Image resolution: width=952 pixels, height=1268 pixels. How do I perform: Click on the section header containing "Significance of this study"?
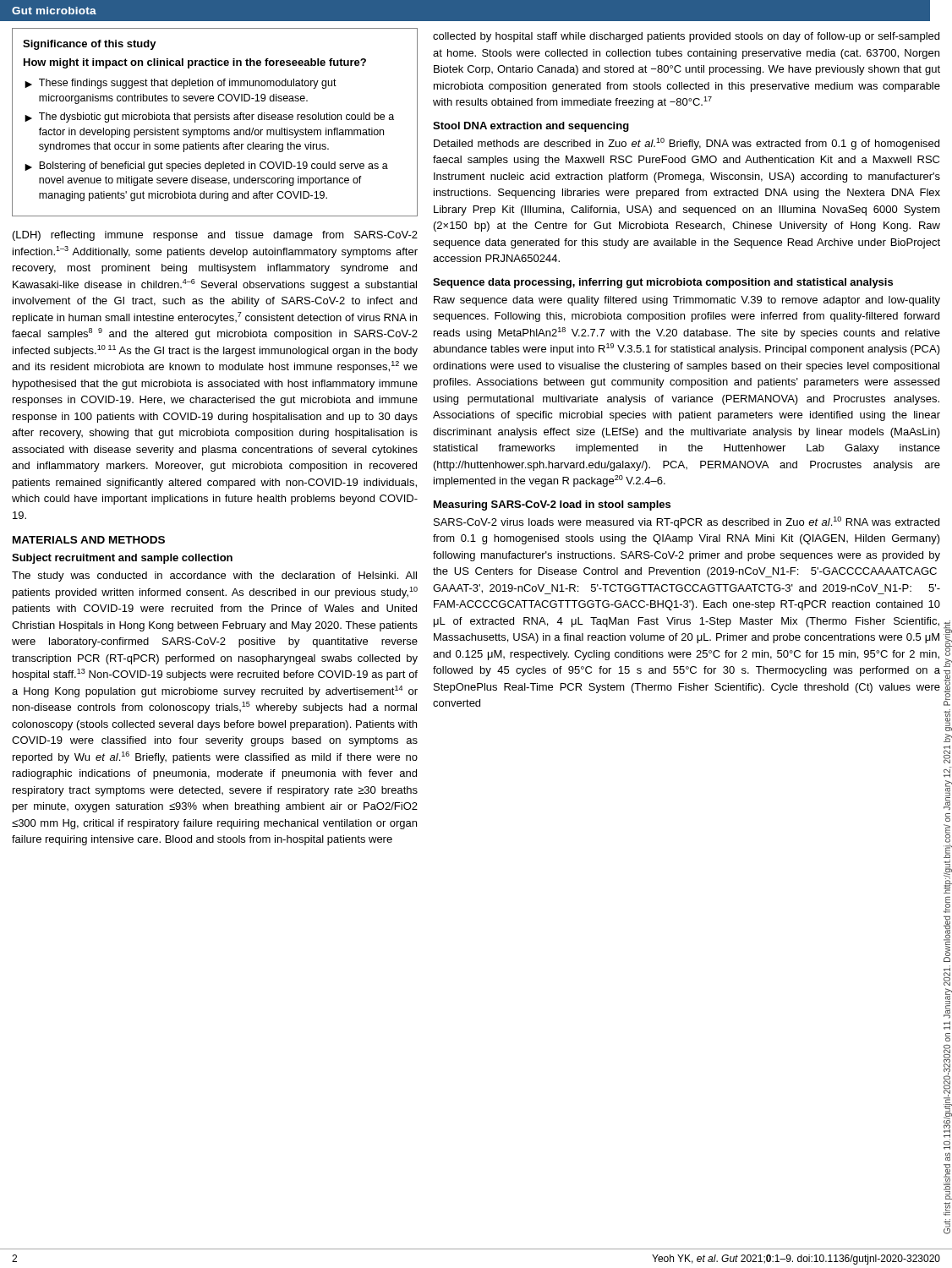click(x=89, y=43)
